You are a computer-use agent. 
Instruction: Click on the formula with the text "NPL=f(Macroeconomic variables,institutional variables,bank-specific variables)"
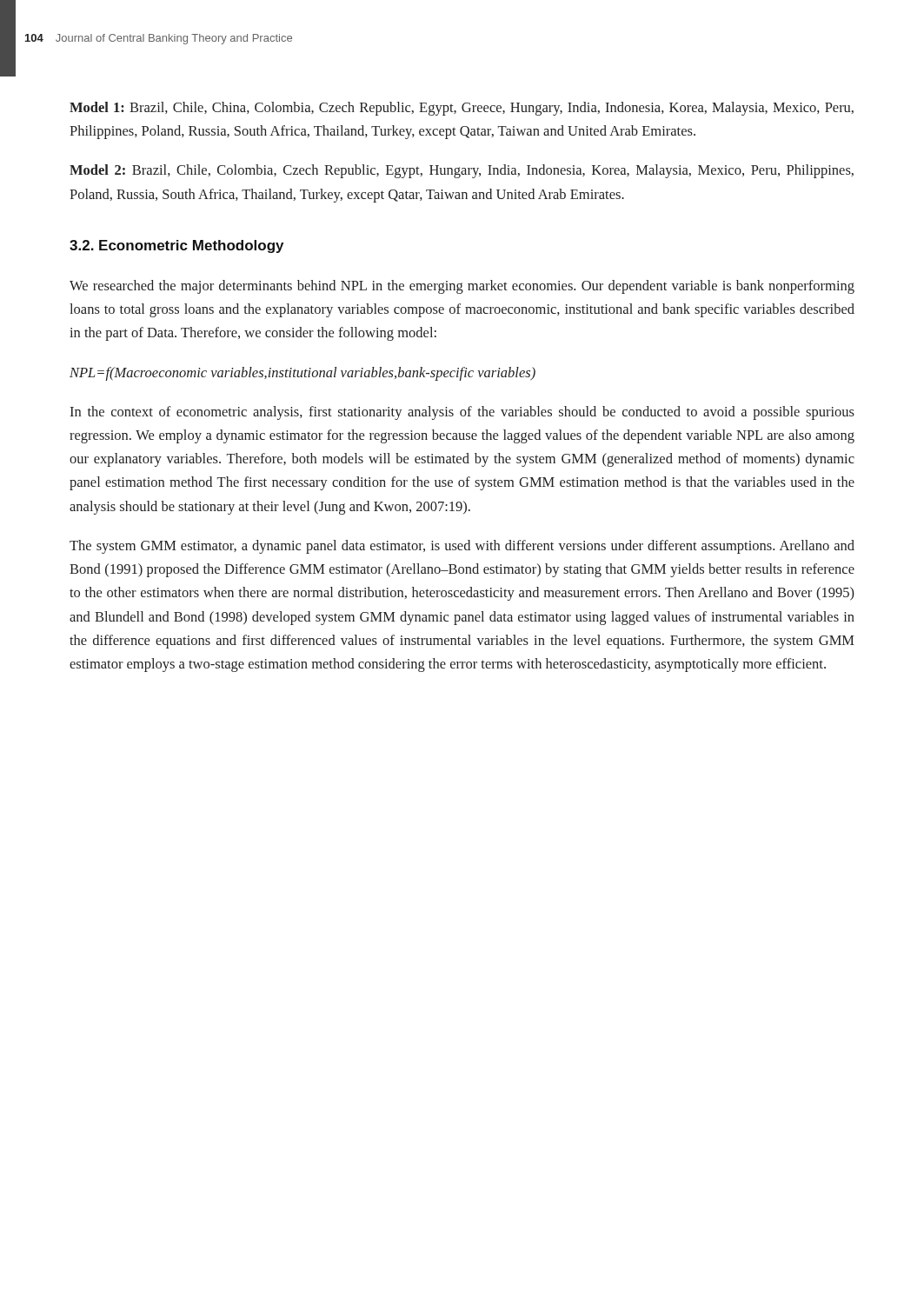pyautogui.click(x=303, y=372)
